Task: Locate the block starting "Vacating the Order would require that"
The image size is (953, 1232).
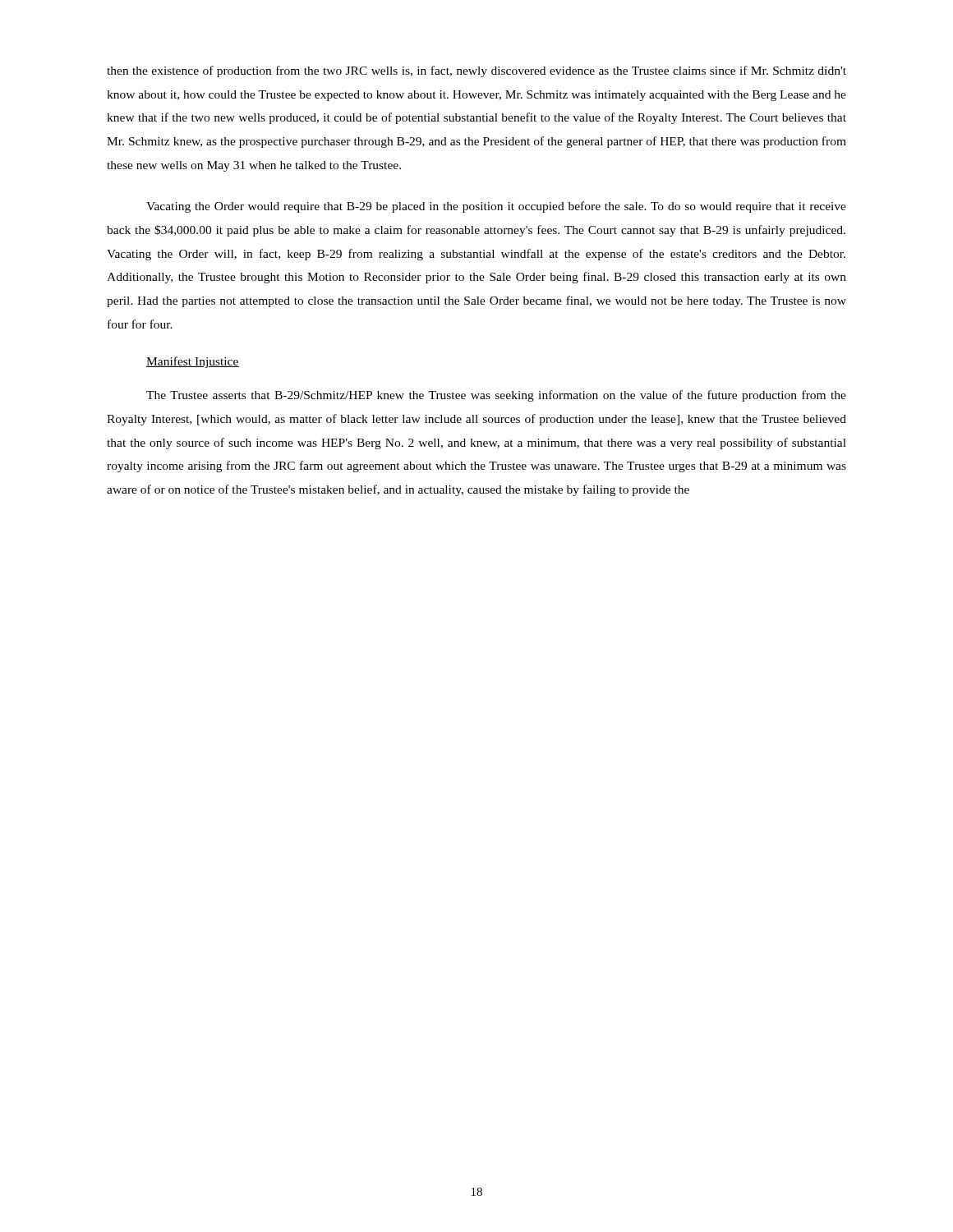Action: (x=476, y=266)
